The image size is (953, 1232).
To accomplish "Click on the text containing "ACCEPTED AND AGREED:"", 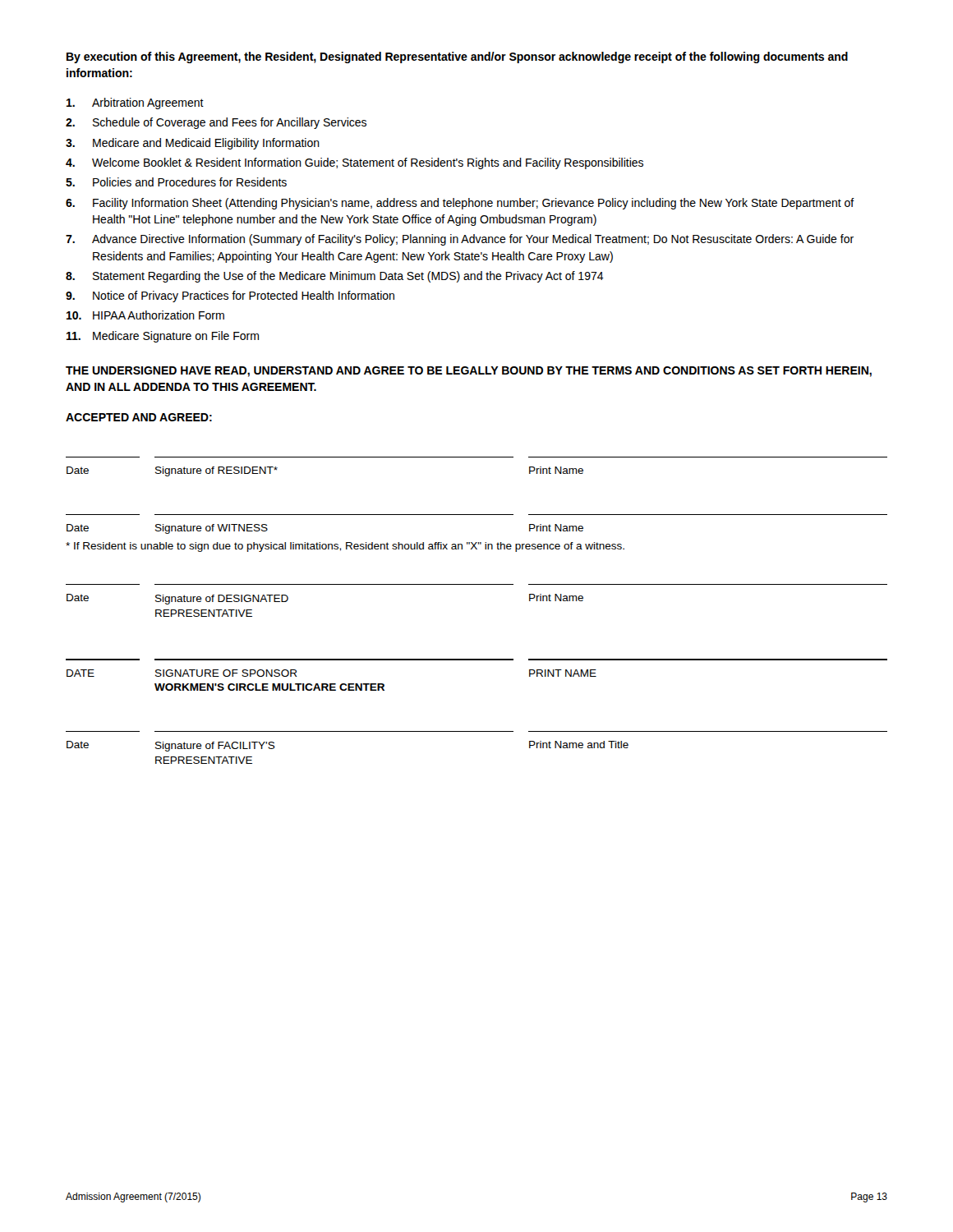I will click(139, 417).
